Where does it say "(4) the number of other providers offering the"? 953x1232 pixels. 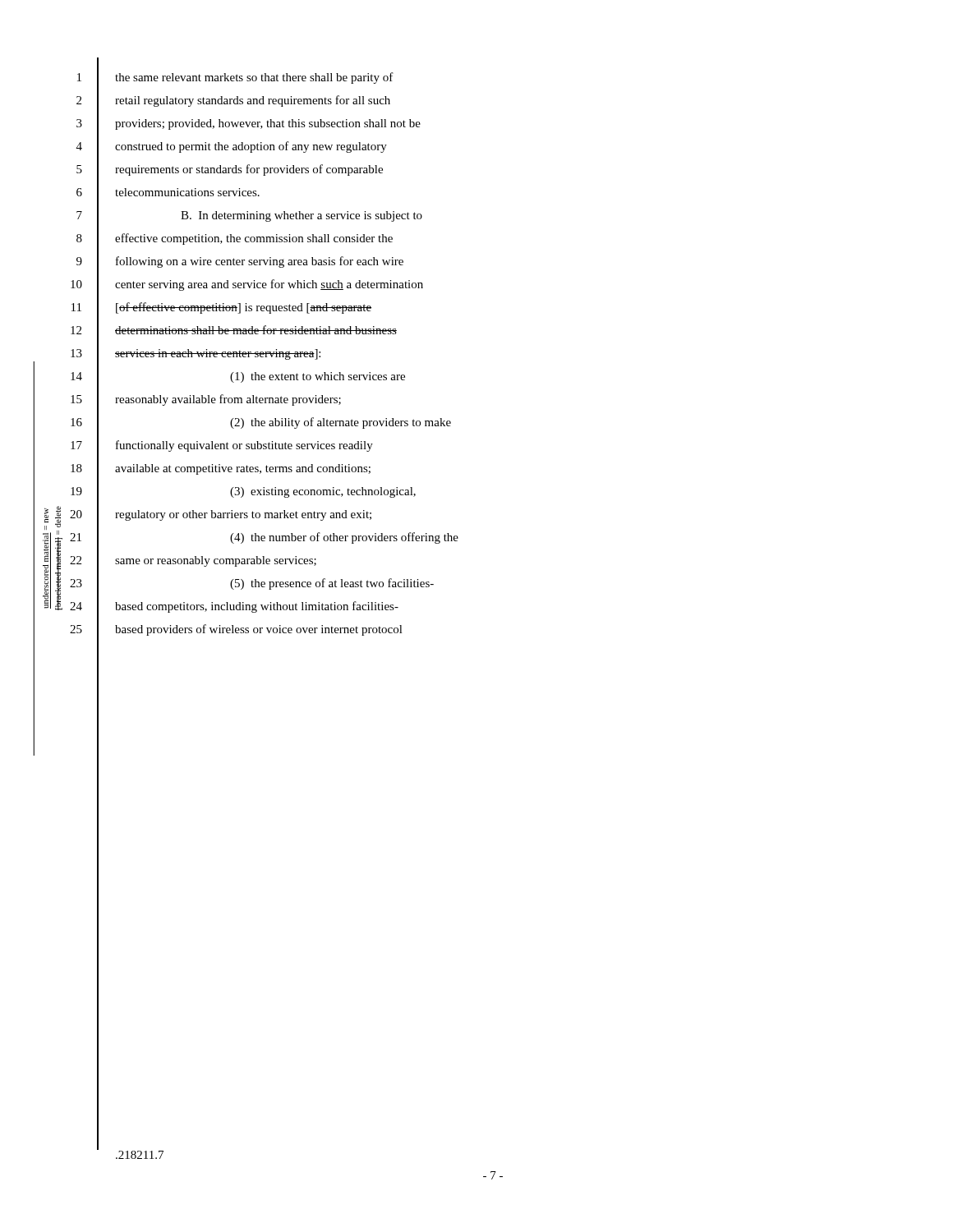click(x=344, y=537)
